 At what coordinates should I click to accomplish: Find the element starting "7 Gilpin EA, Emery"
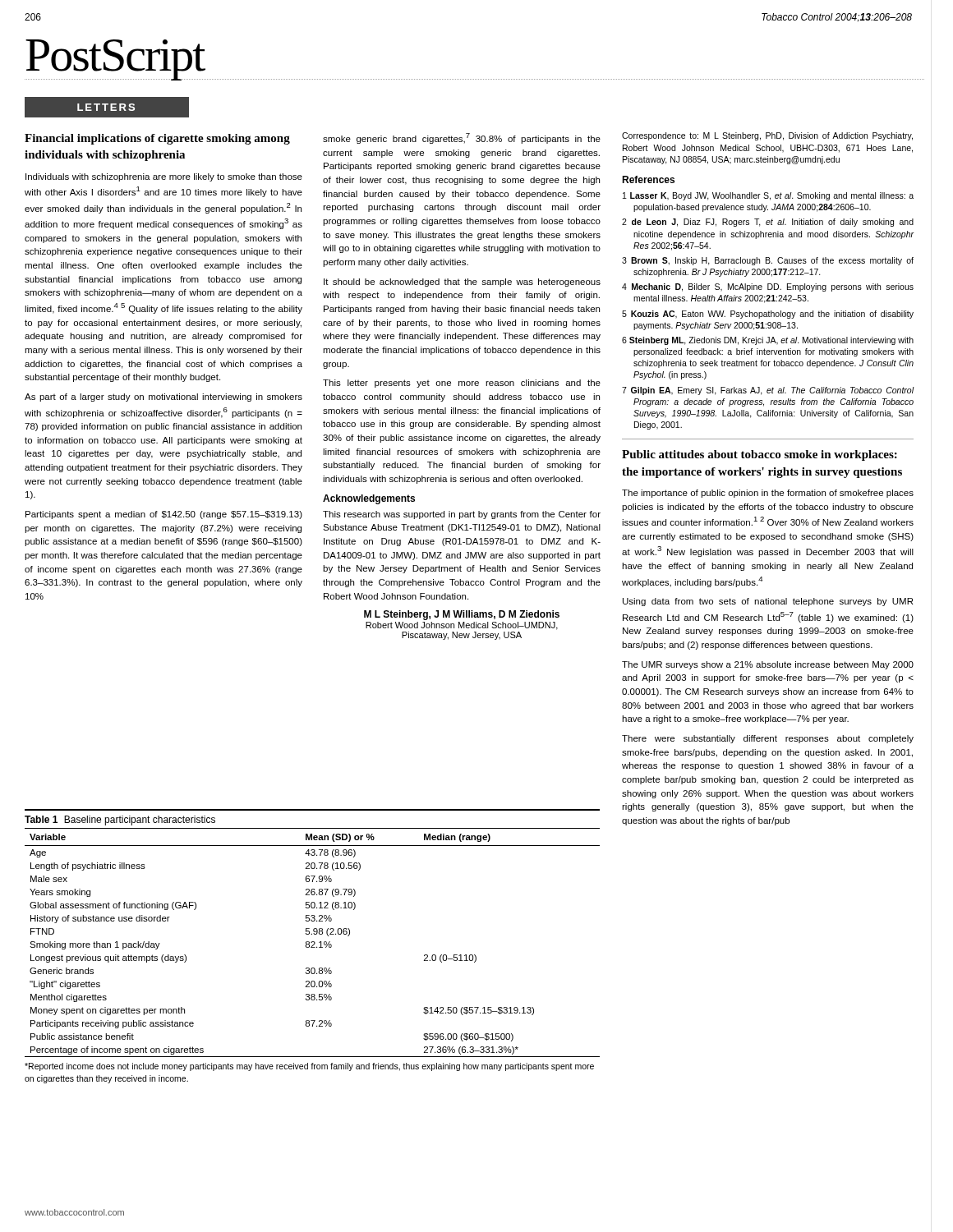coord(768,407)
